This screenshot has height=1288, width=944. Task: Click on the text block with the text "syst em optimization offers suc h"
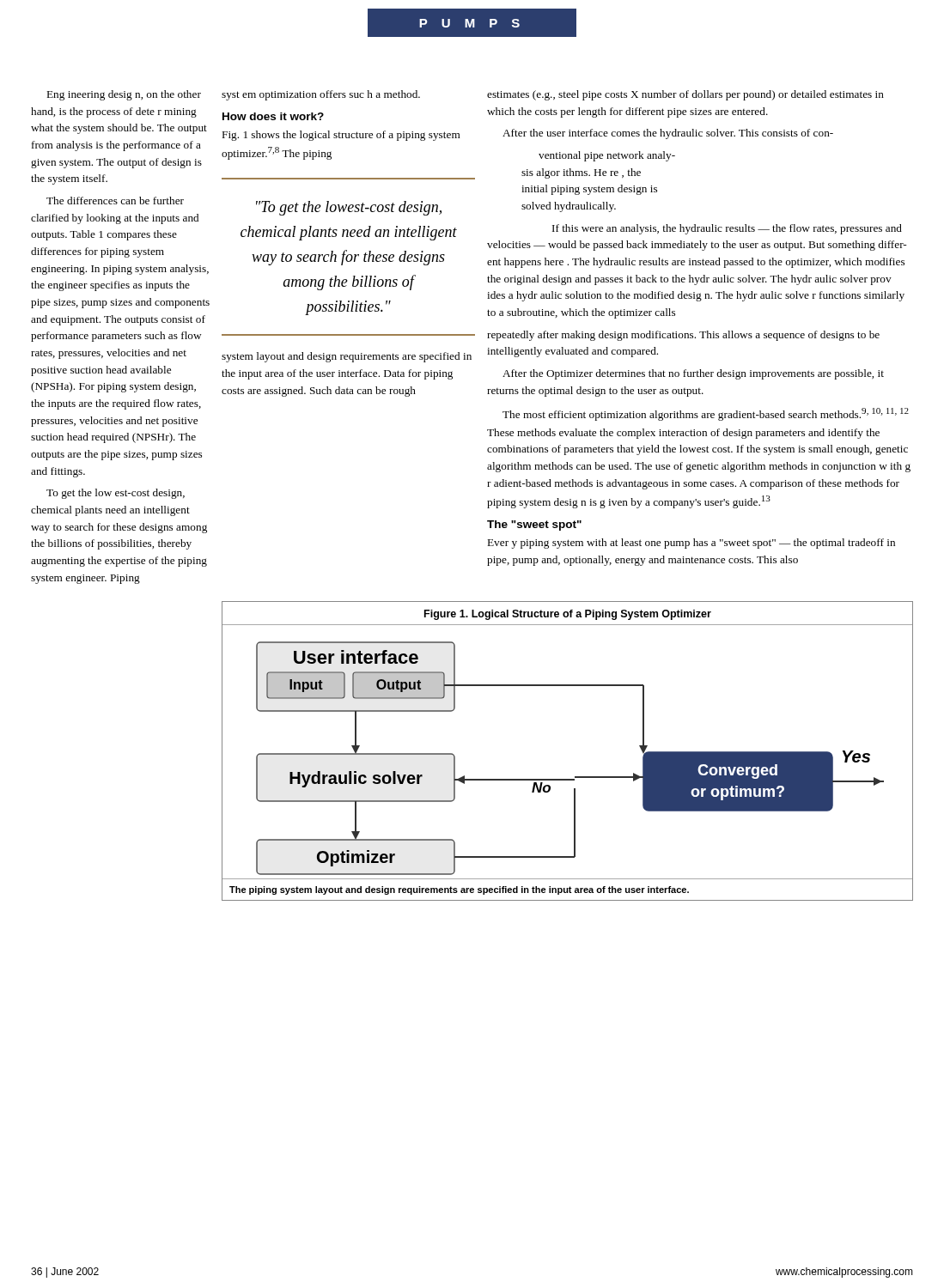tap(348, 94)
